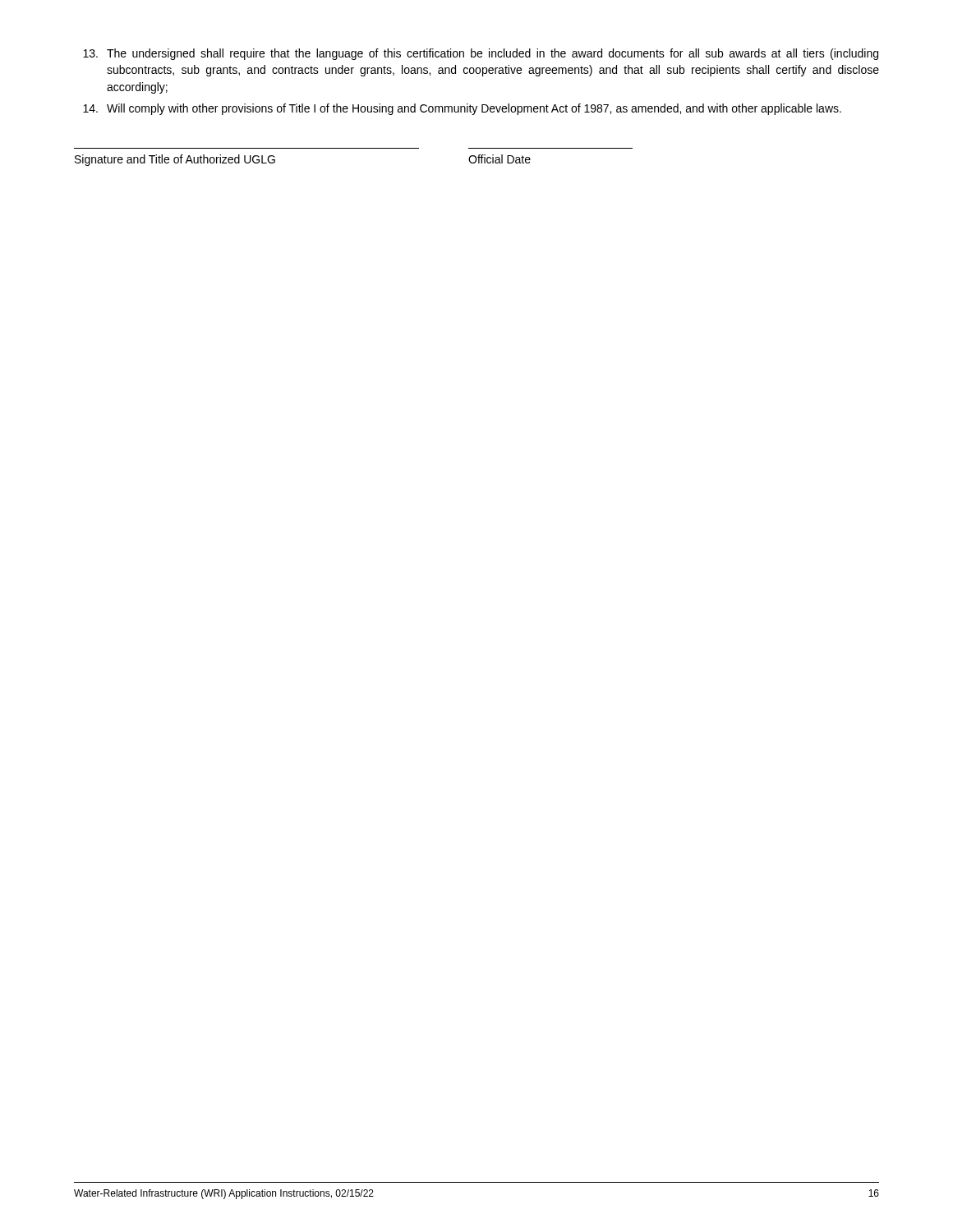
Task: Click on the text block starting "Signature and Title of"
Action: (353, 157)
